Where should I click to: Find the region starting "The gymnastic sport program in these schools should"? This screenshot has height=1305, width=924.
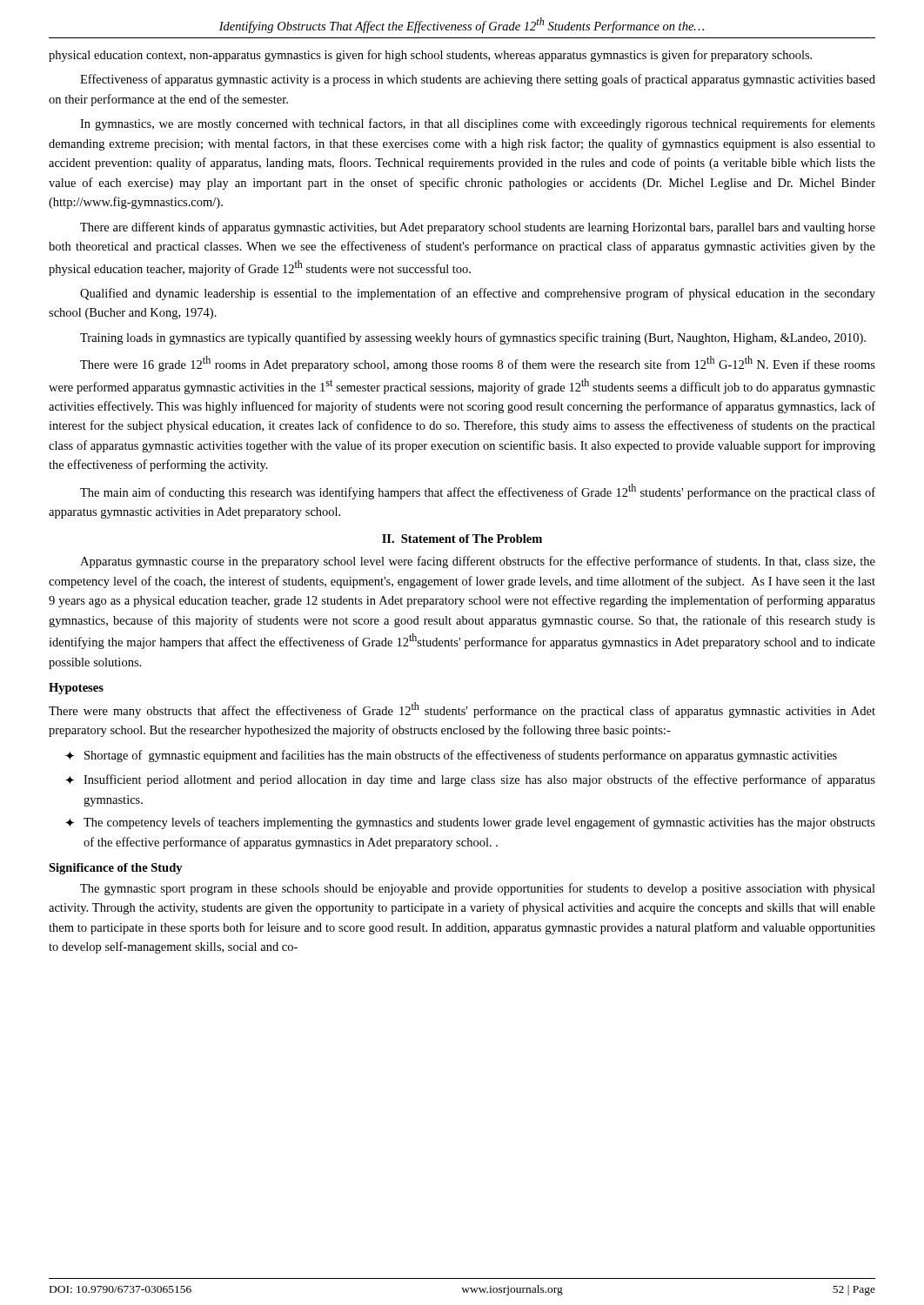coord(462,918)
